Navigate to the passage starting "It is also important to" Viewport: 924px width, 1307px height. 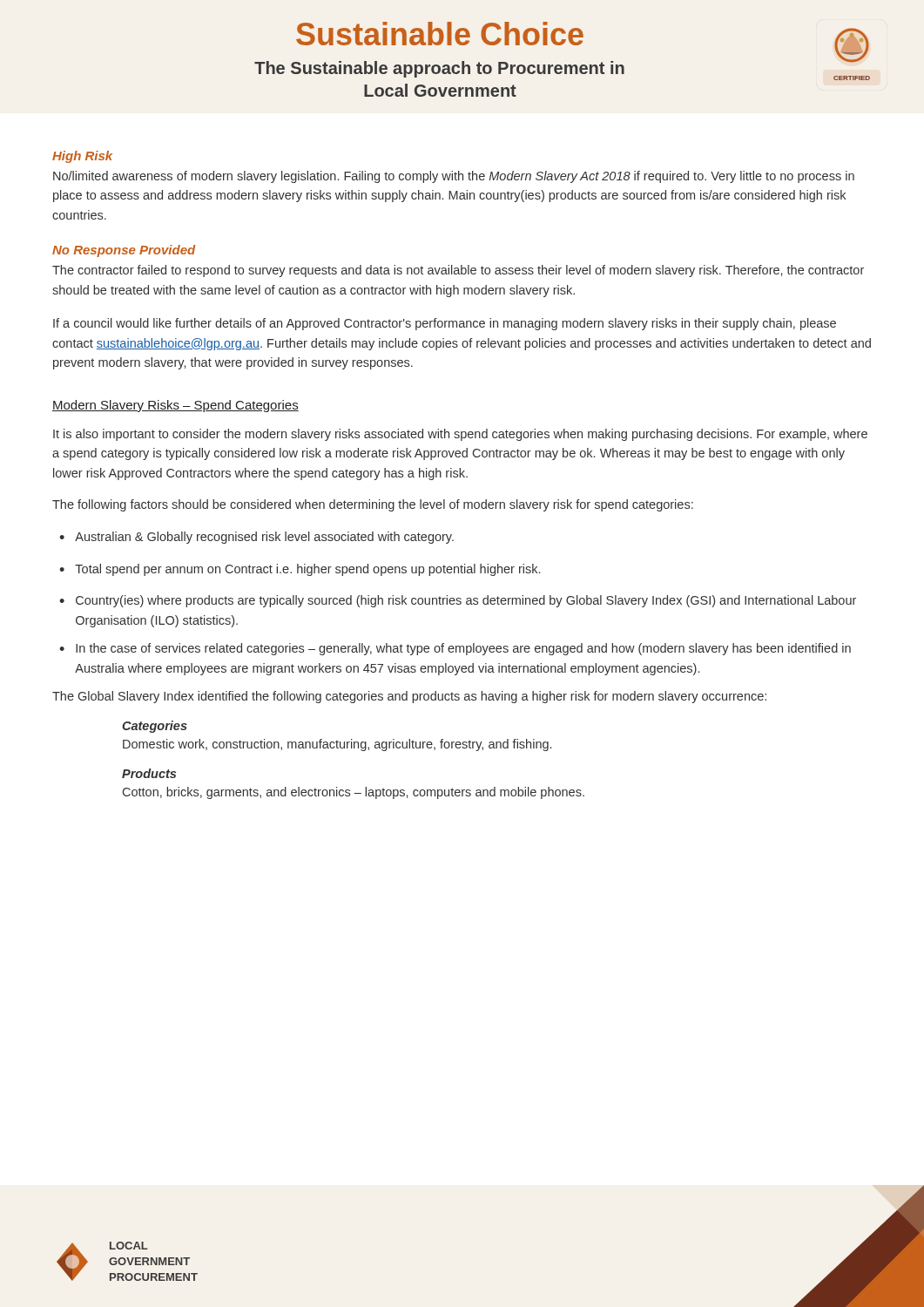coord(462,453)
